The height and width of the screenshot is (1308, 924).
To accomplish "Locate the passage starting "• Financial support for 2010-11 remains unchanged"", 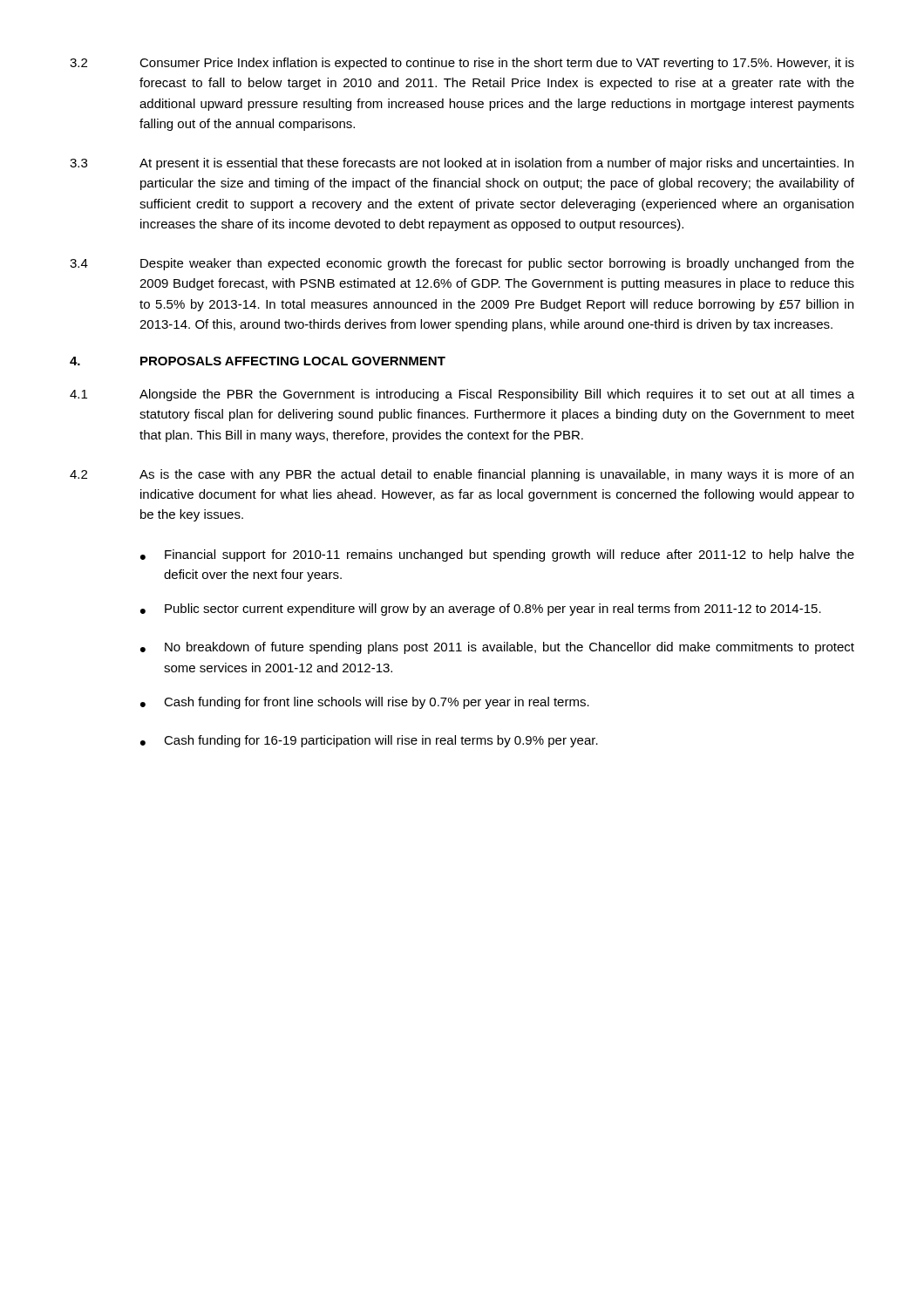I will [x=497, y=564].
